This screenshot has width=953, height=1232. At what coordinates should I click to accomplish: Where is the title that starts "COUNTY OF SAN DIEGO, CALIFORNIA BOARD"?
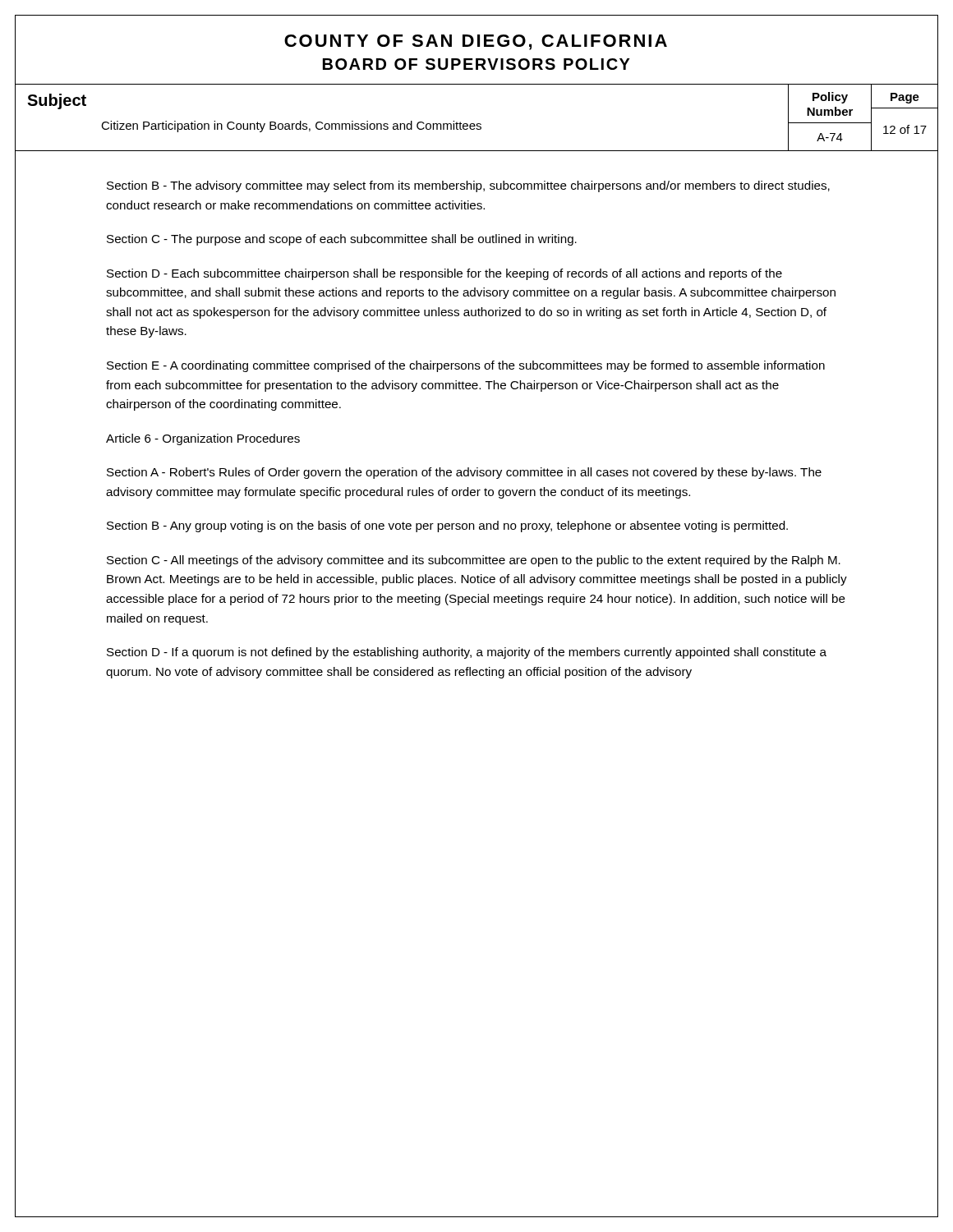click(x=476, y=52)
